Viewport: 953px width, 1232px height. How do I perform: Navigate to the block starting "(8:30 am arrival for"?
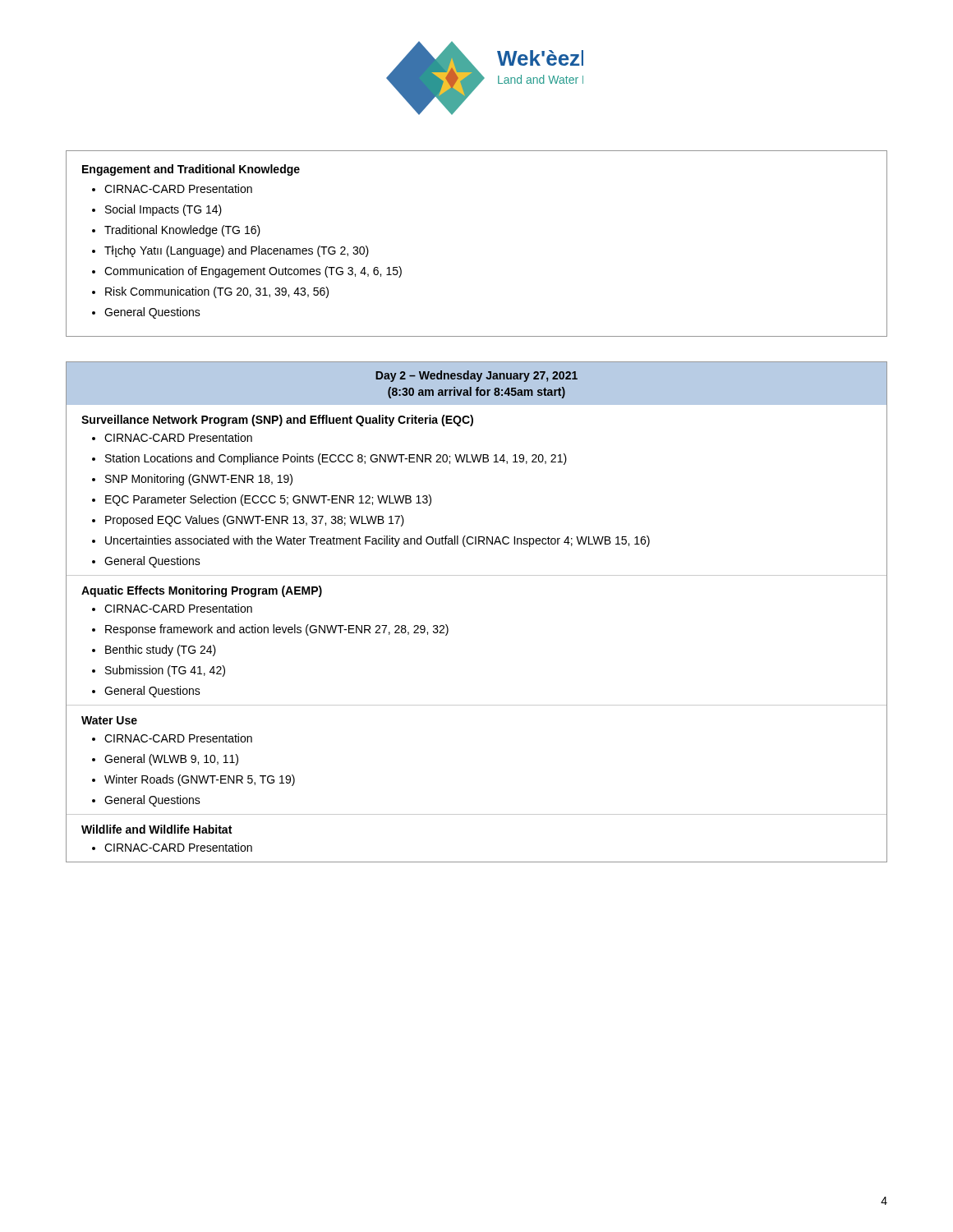click(x=476, y=392)
